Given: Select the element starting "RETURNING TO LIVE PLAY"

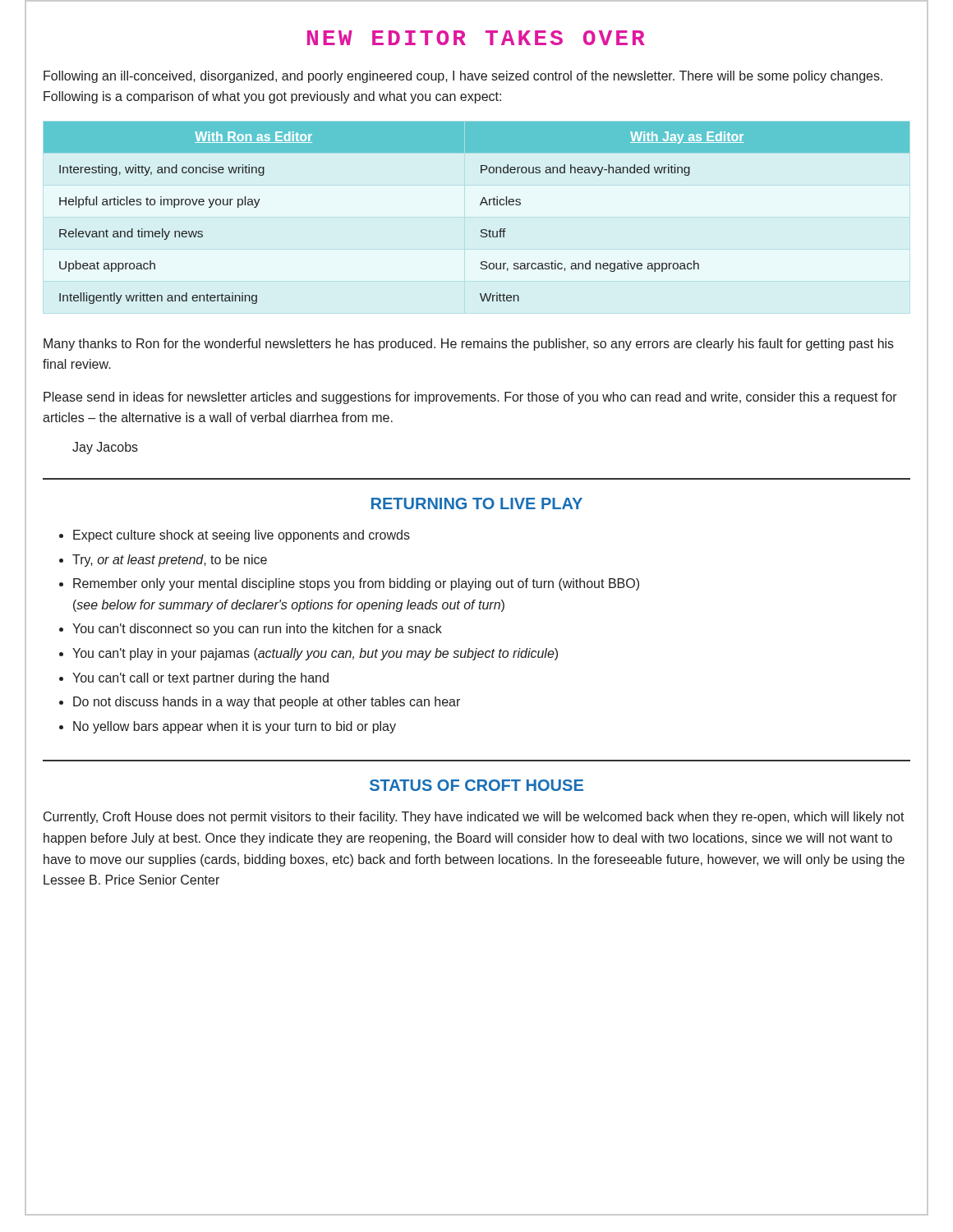Looking at the screenshot, I should click(x=476, y=503).
